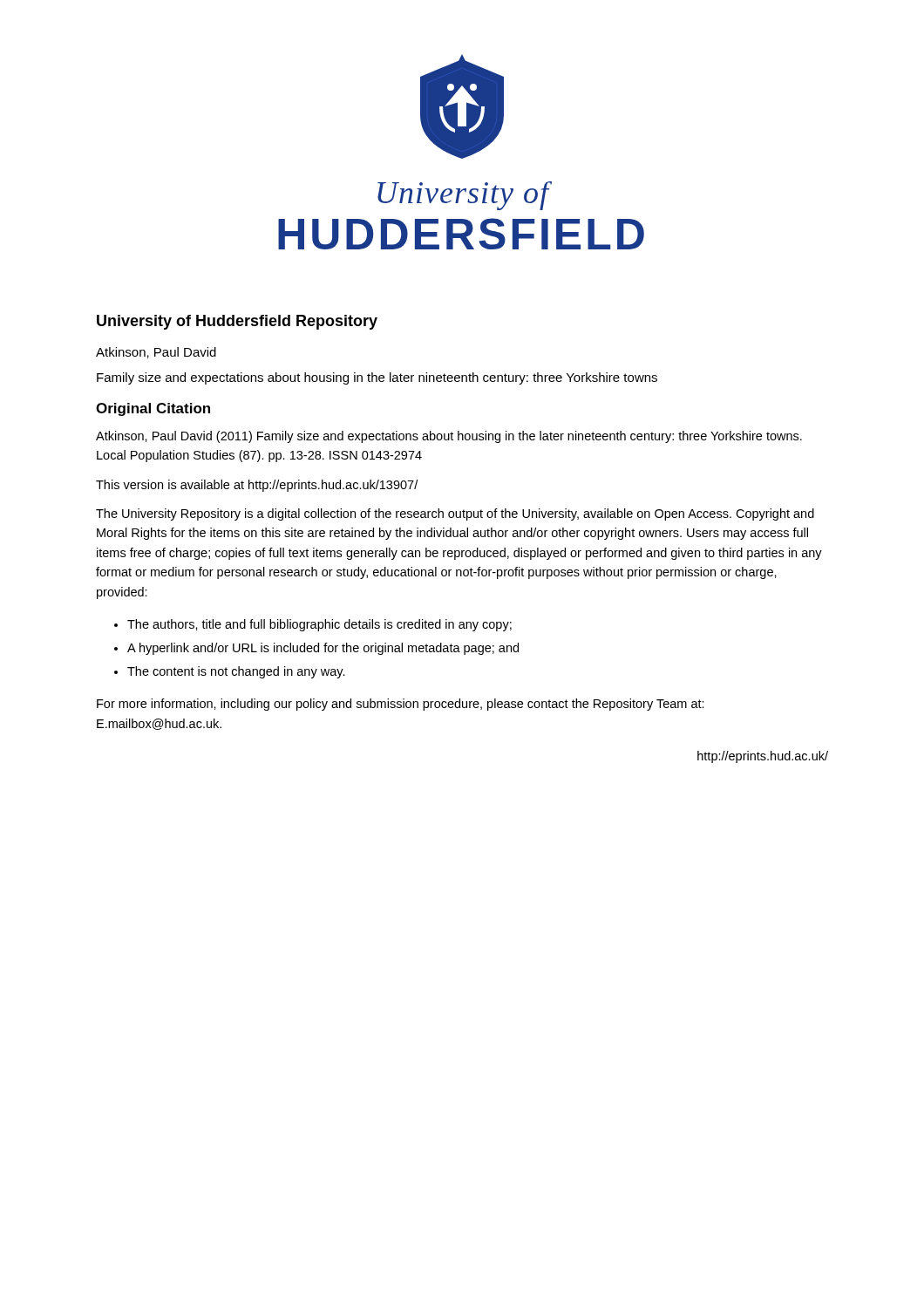Click the passage that begins "For more information, including our"
Image resolution: width=924 pixels, height=1308 pixels.
point(400,714)
